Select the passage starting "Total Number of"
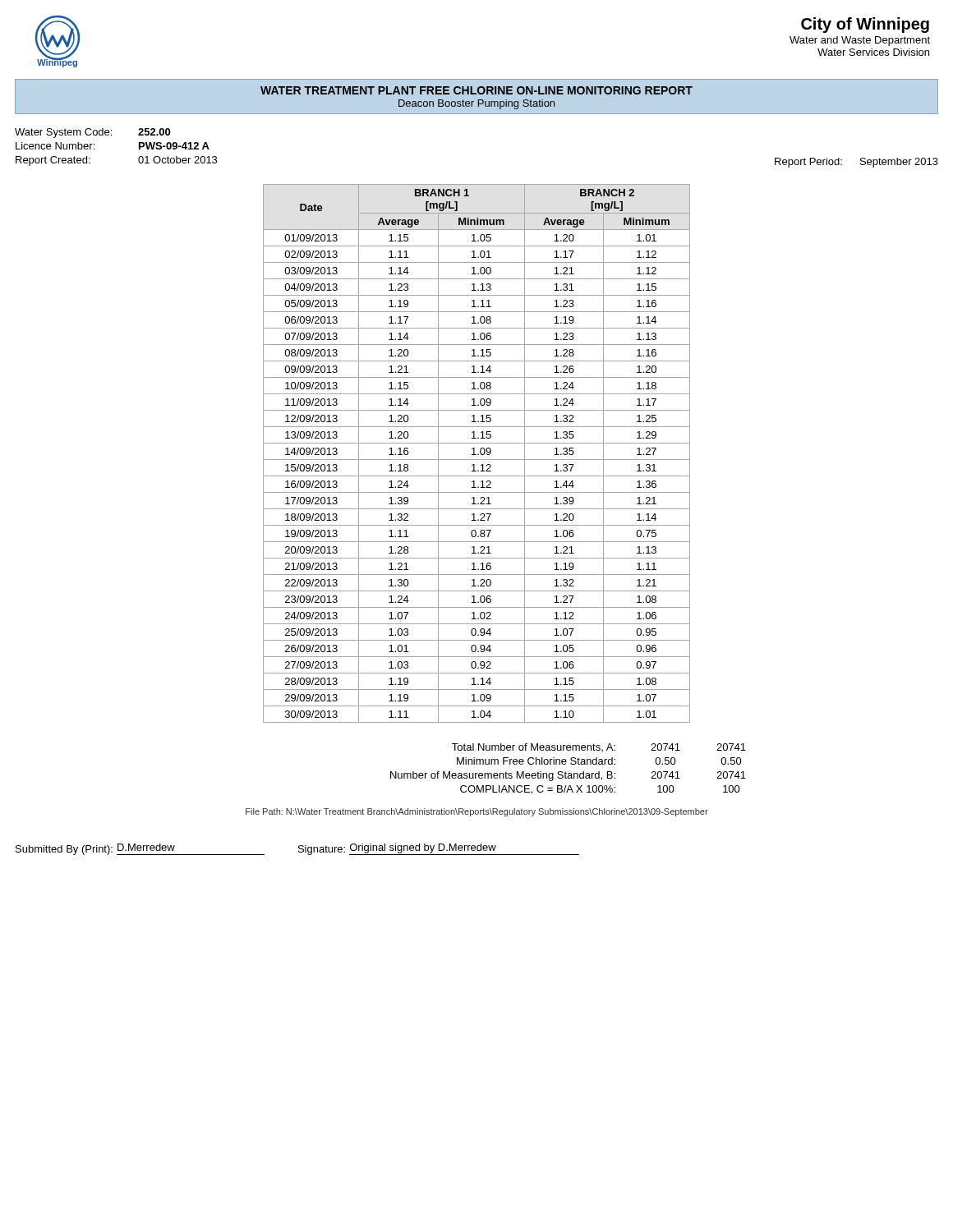The image size is (953, 1232). point(476,768)
